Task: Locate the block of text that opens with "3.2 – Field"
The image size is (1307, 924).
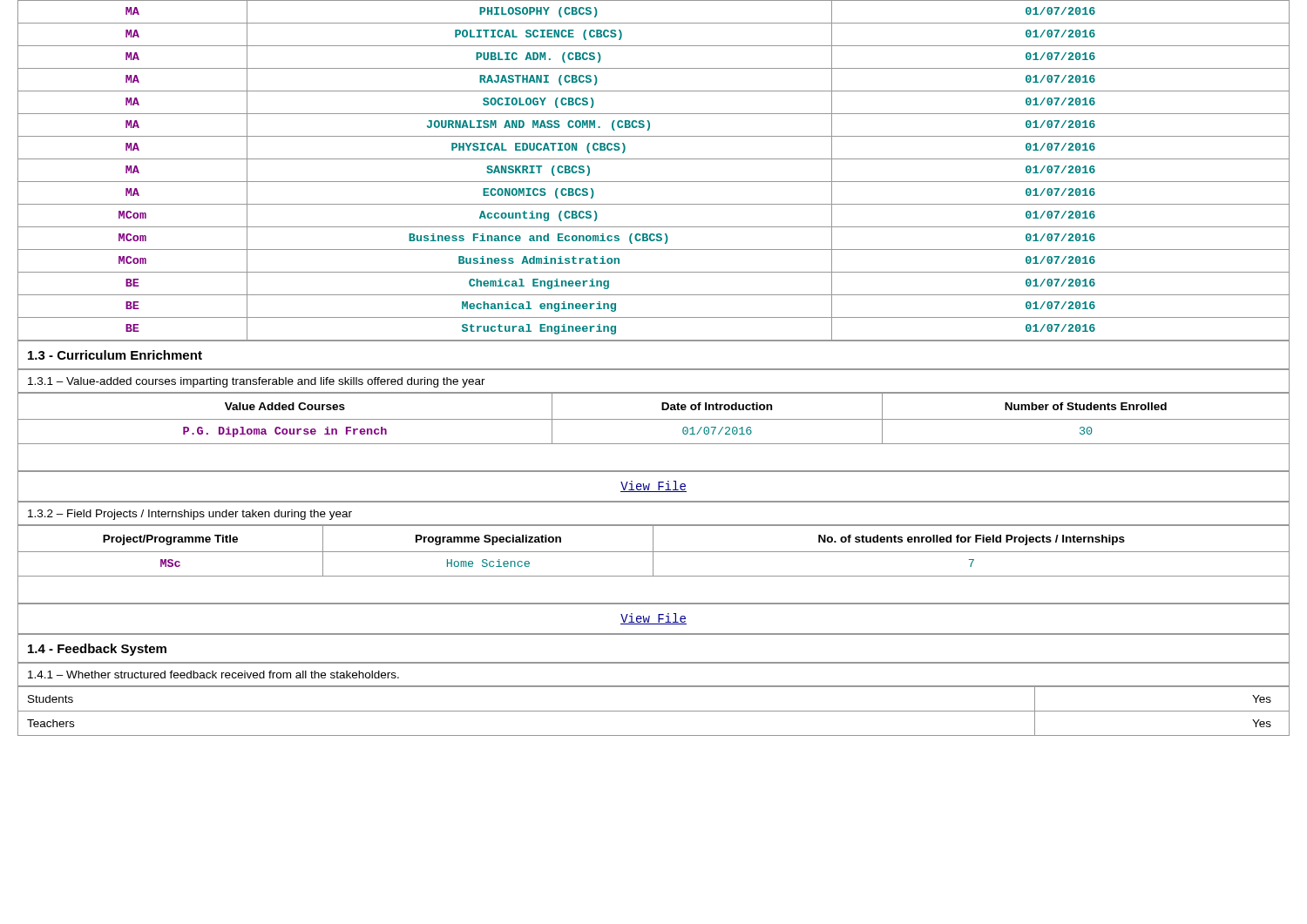Action: 190,513
